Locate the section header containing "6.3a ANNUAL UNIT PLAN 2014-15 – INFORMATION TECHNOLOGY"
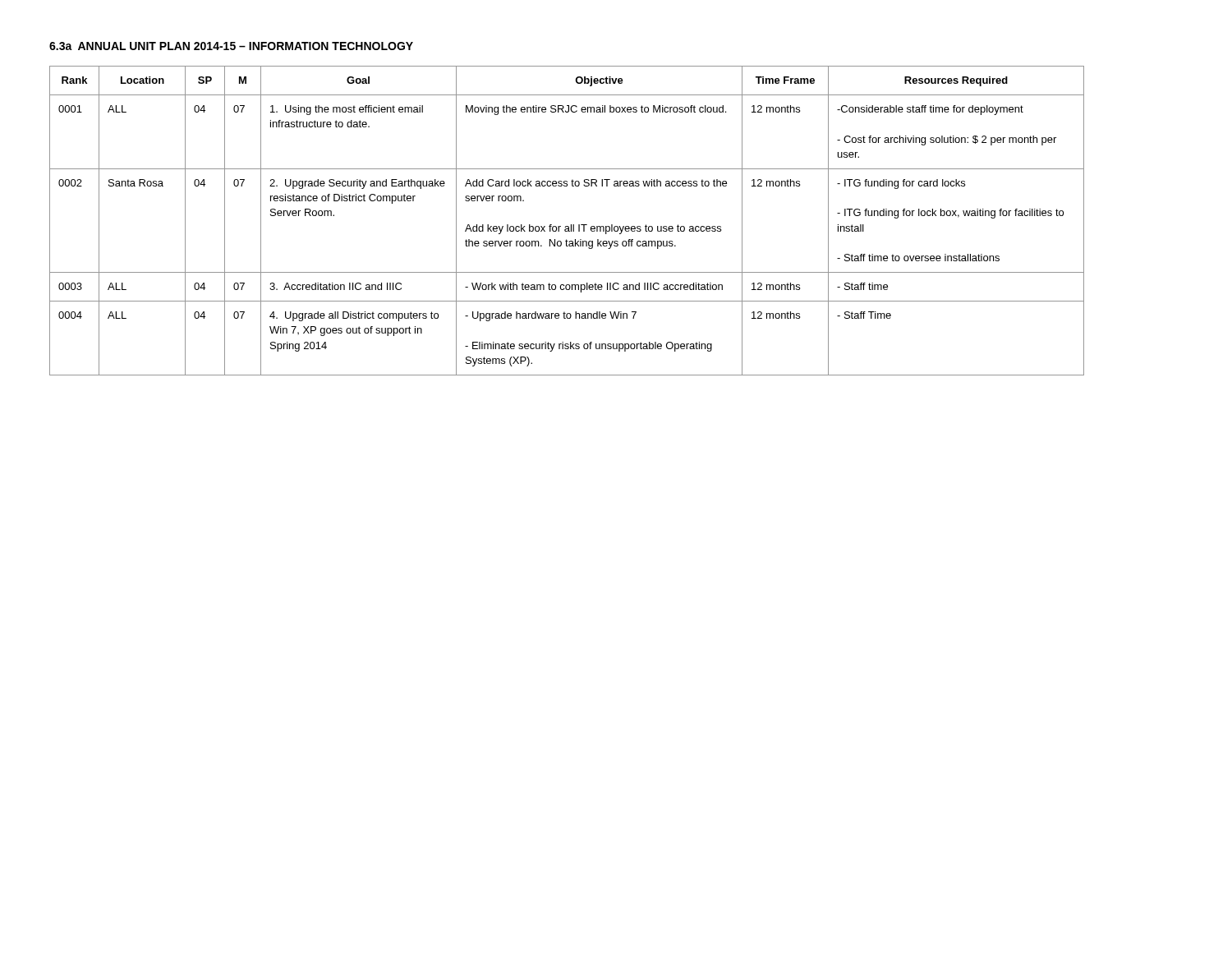 click(x=231, y=46)
